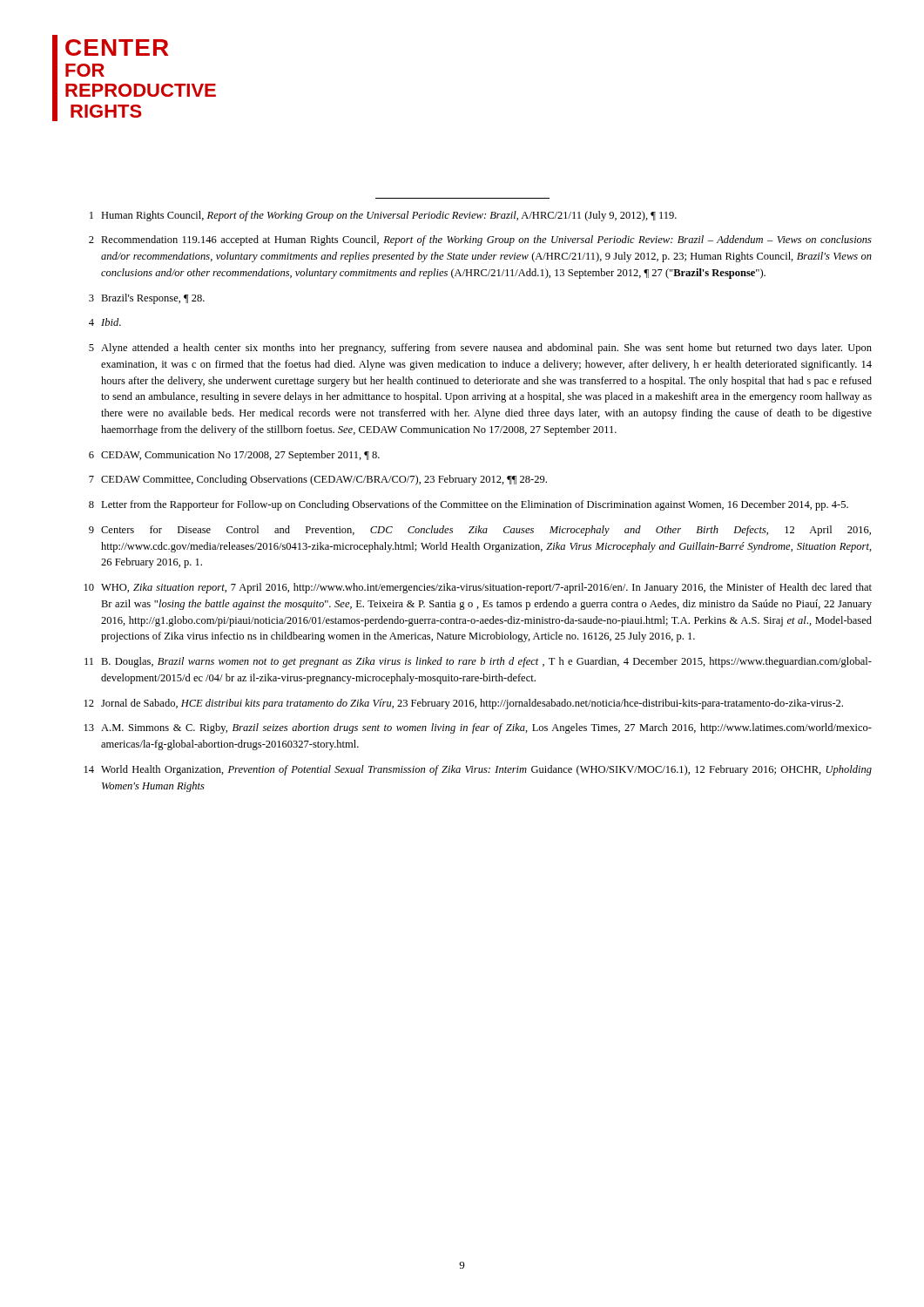Click on the footnote that reads "12 Jornal de Sabado, HCE distribui"
This screenshot has width=924, height=1307.
[462, 703]
